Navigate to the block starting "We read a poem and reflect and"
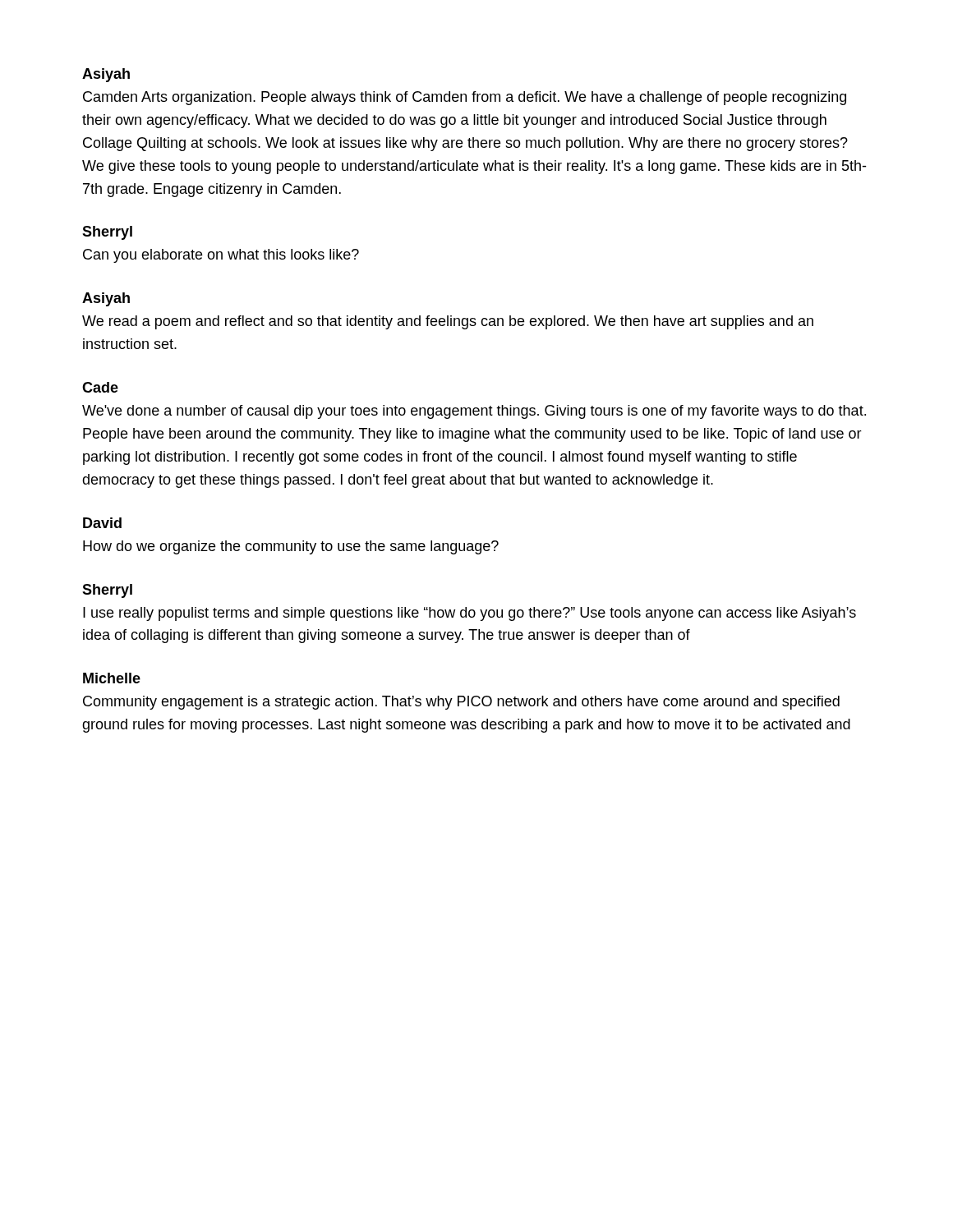The image size is (953, 1232). [448, 333]
